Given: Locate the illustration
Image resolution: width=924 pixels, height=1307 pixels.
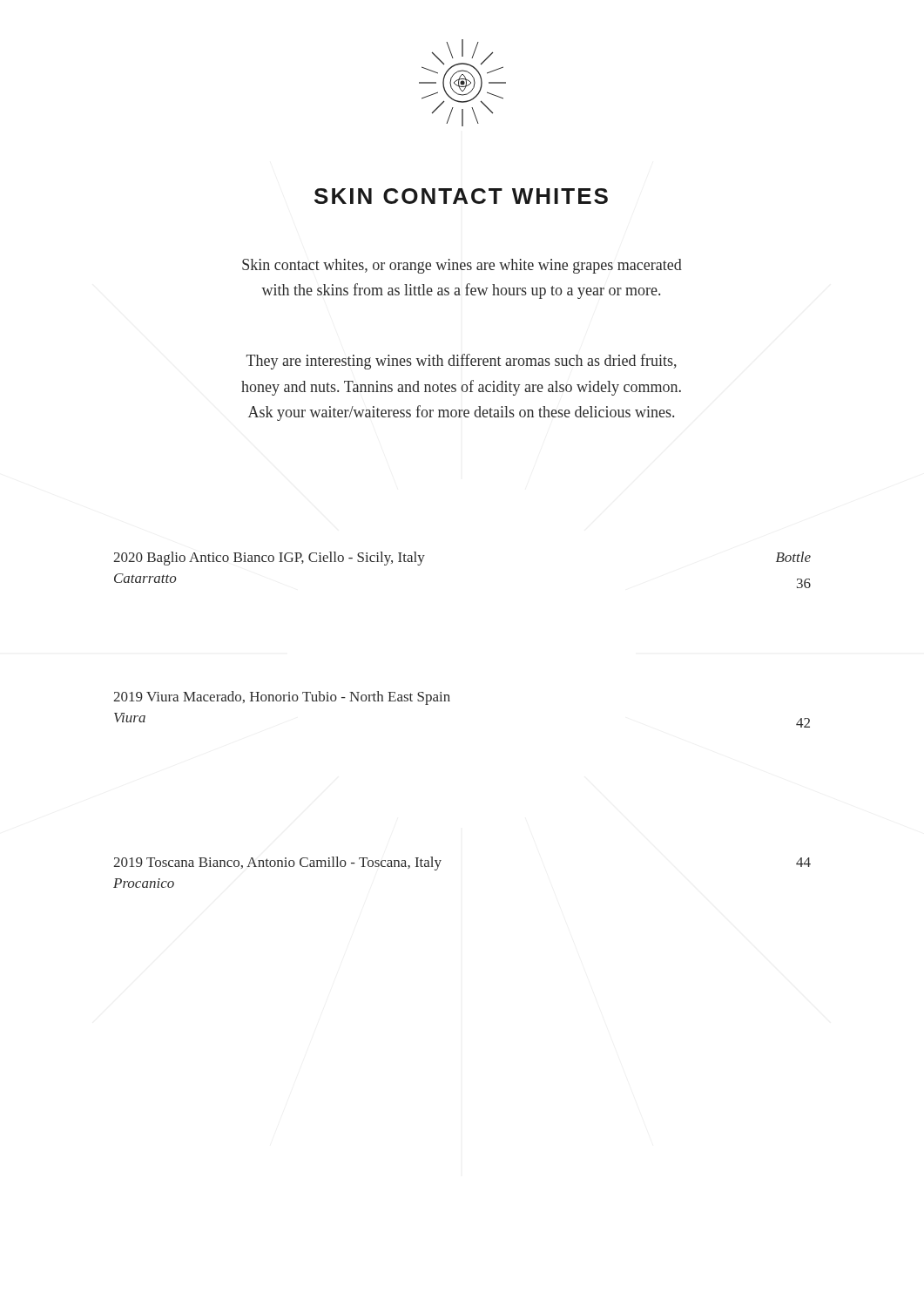Looking at the screenshot, I should pos(462,85).
